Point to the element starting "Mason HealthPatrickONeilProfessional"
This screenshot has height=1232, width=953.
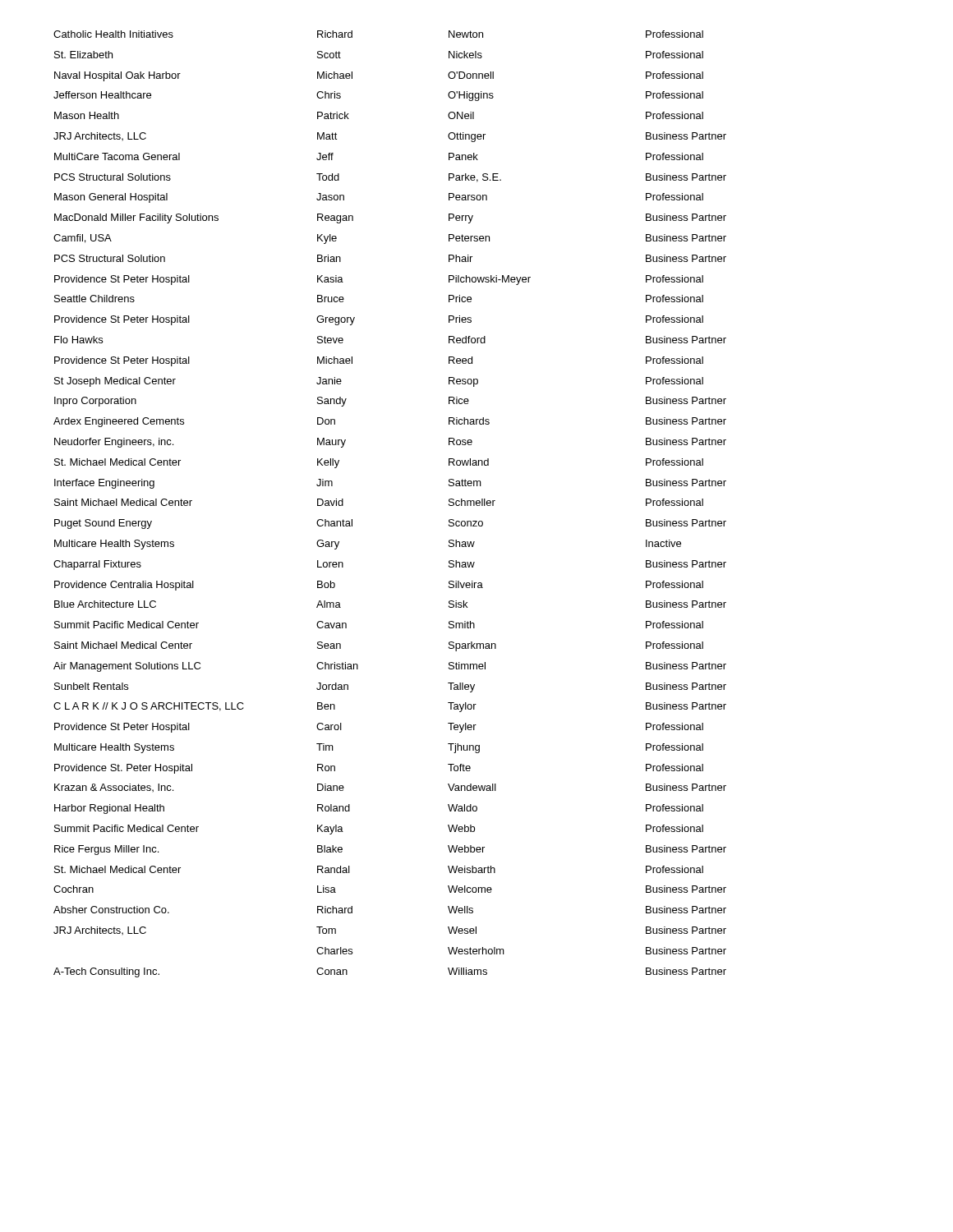point(82,115)
